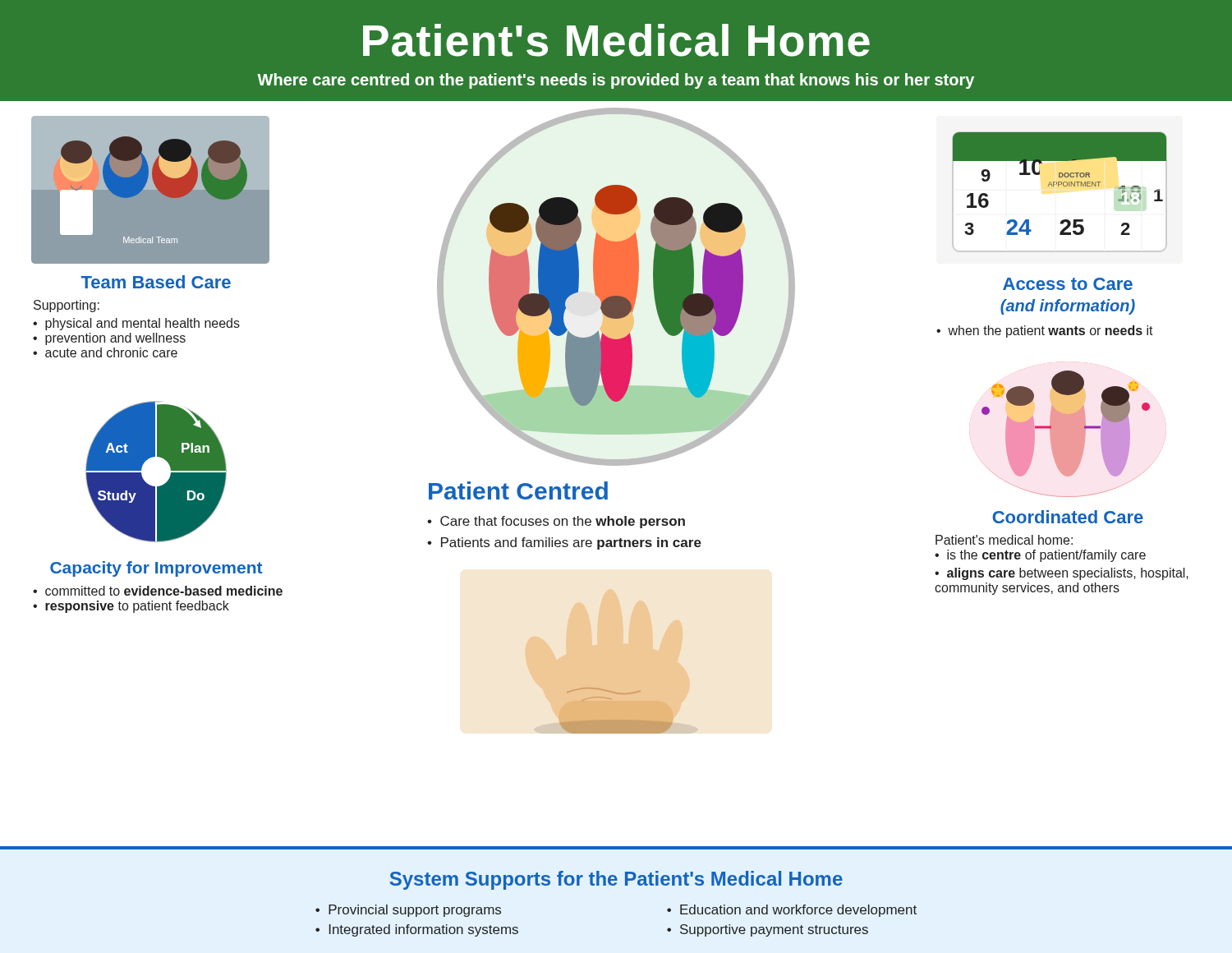This screenshot has width=1232, height=953.
Task: Navigate to the region starting "• physical and"
Action: pyautogui.click(x=136, y=323)
